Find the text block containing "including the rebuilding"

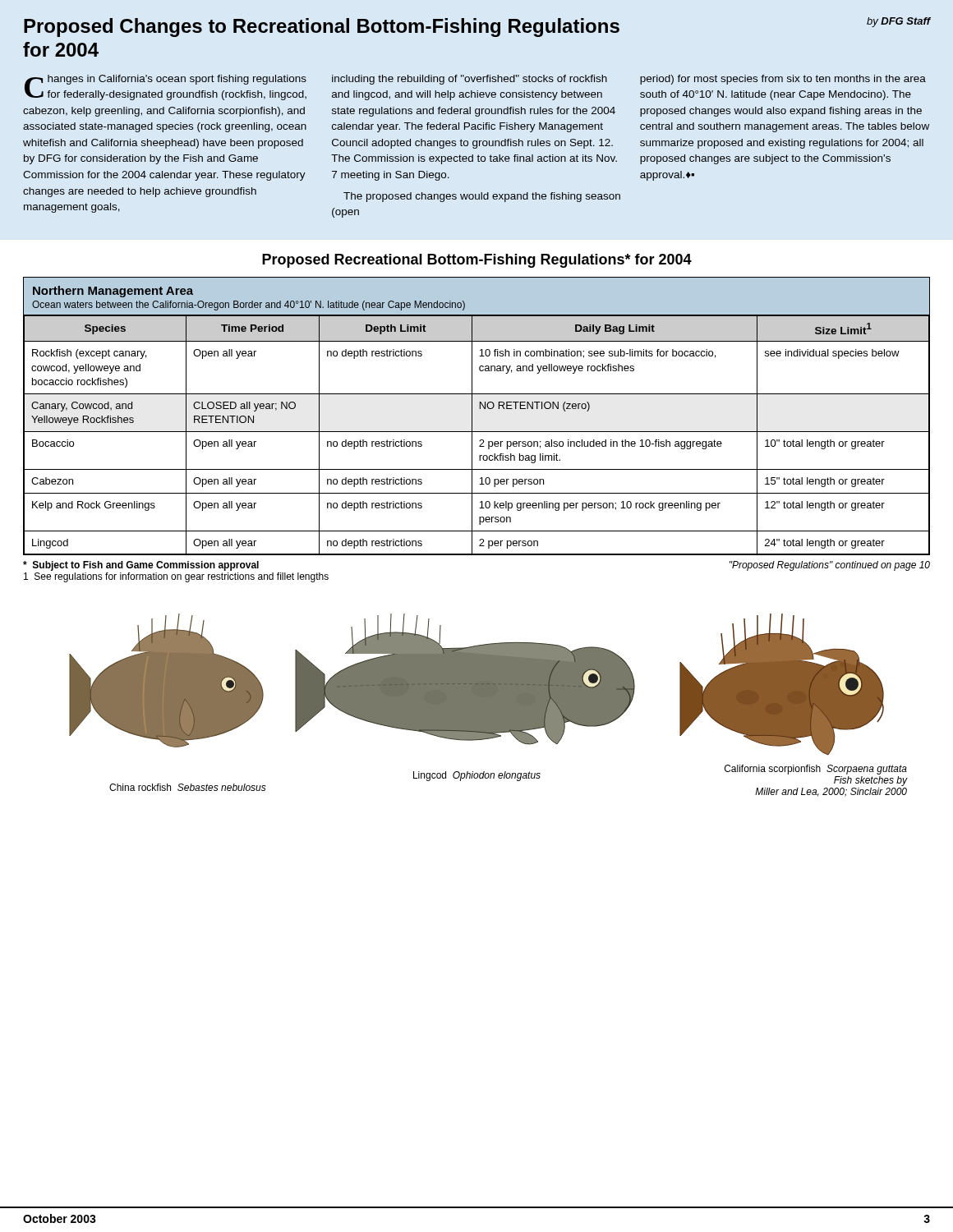point(476,145)
